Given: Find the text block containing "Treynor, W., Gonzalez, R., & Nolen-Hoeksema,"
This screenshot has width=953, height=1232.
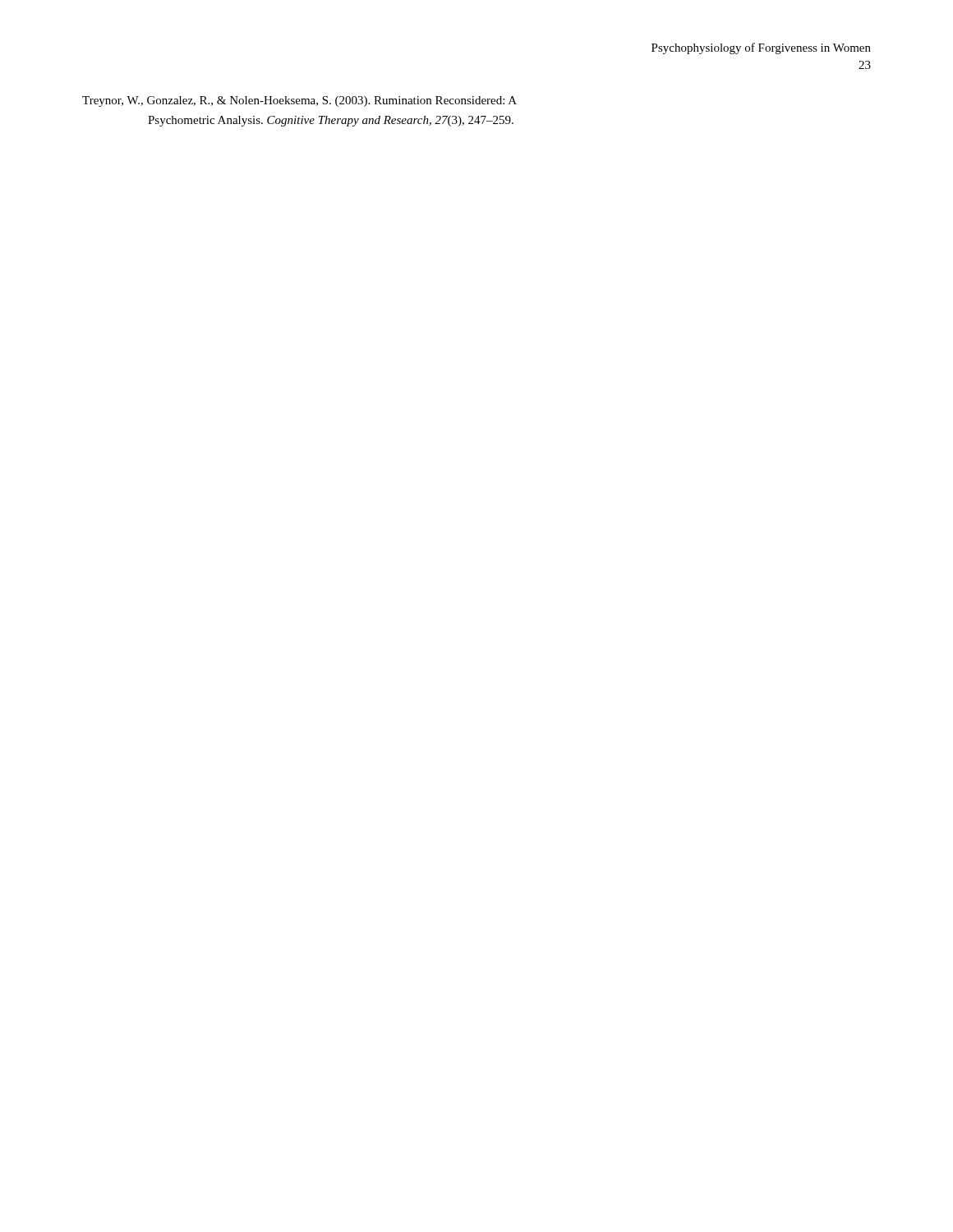Looking at the screenshot, I should coord(476,110).
